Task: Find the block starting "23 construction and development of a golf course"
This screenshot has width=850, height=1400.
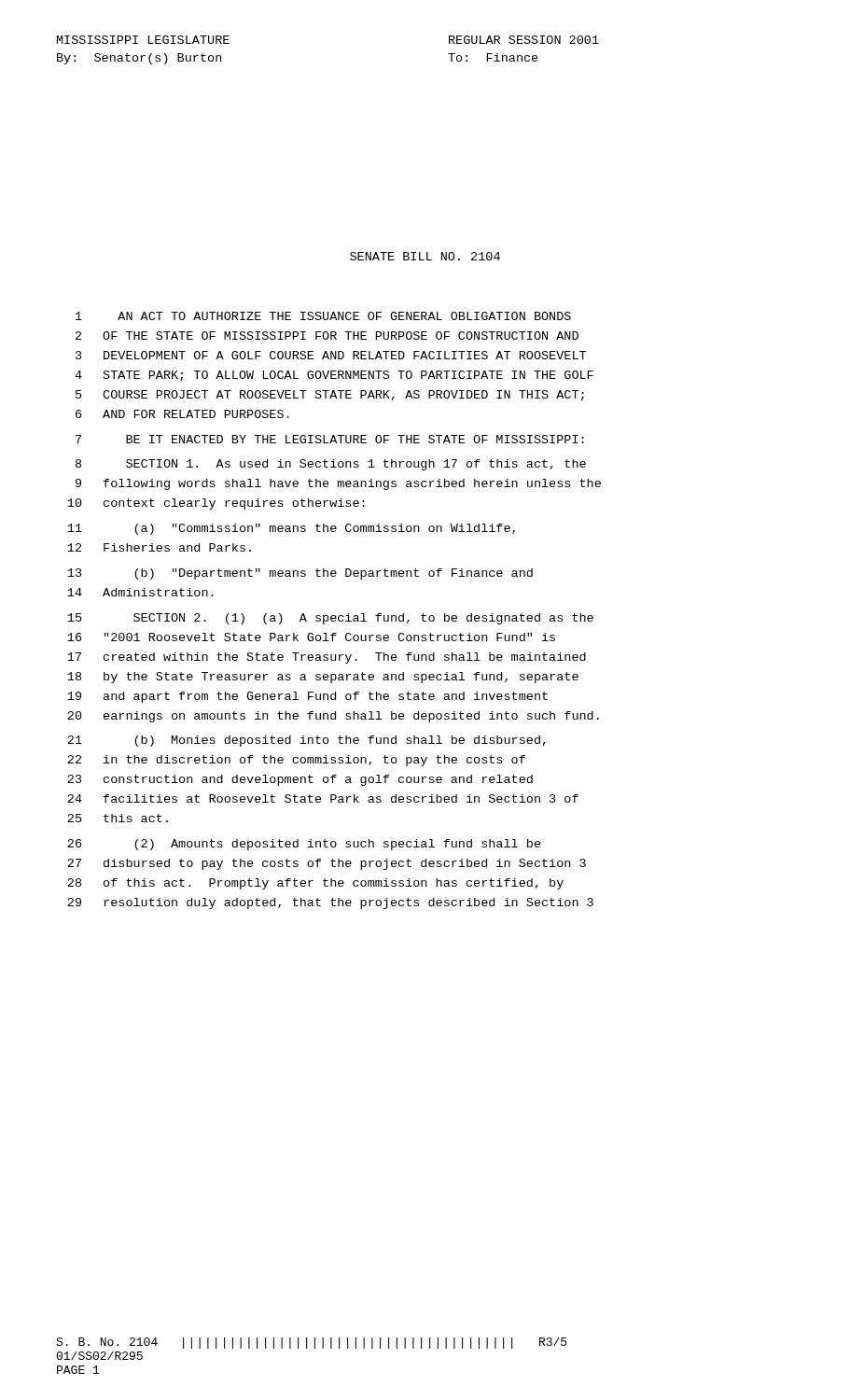Action: (425, 781)
